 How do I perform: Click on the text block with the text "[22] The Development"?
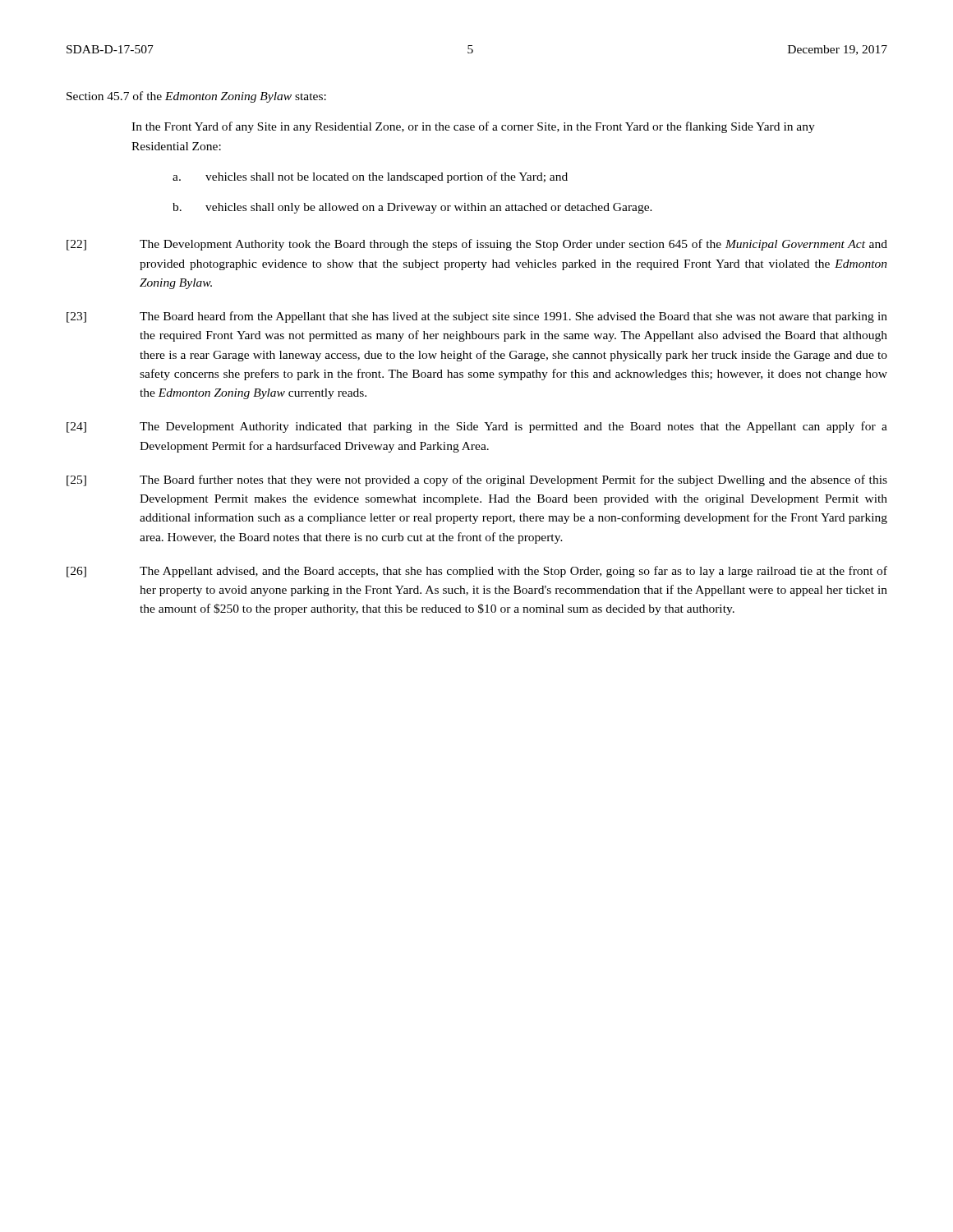[476, 263]
